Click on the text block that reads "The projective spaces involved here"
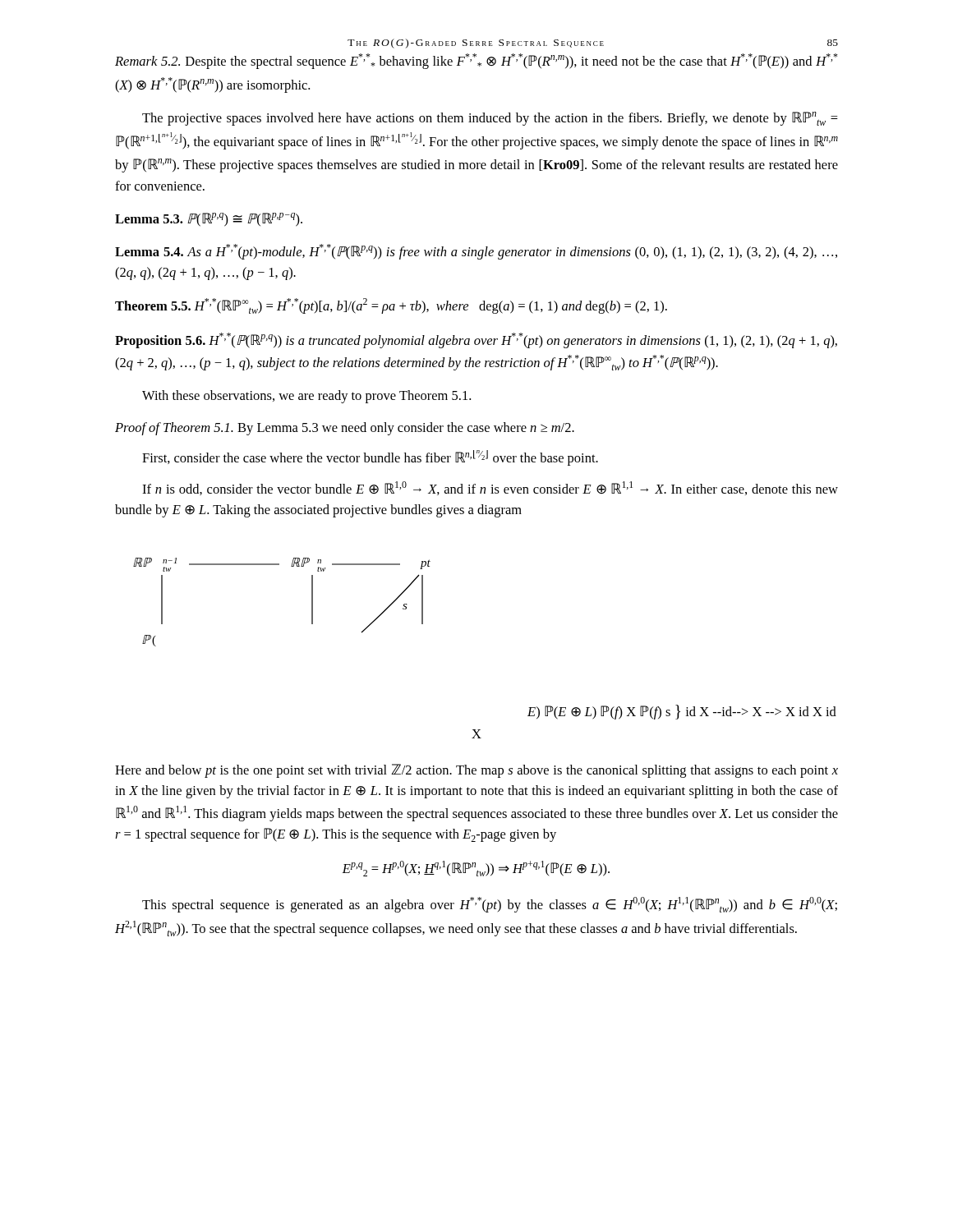The image size is (953, 1232). 476,151
